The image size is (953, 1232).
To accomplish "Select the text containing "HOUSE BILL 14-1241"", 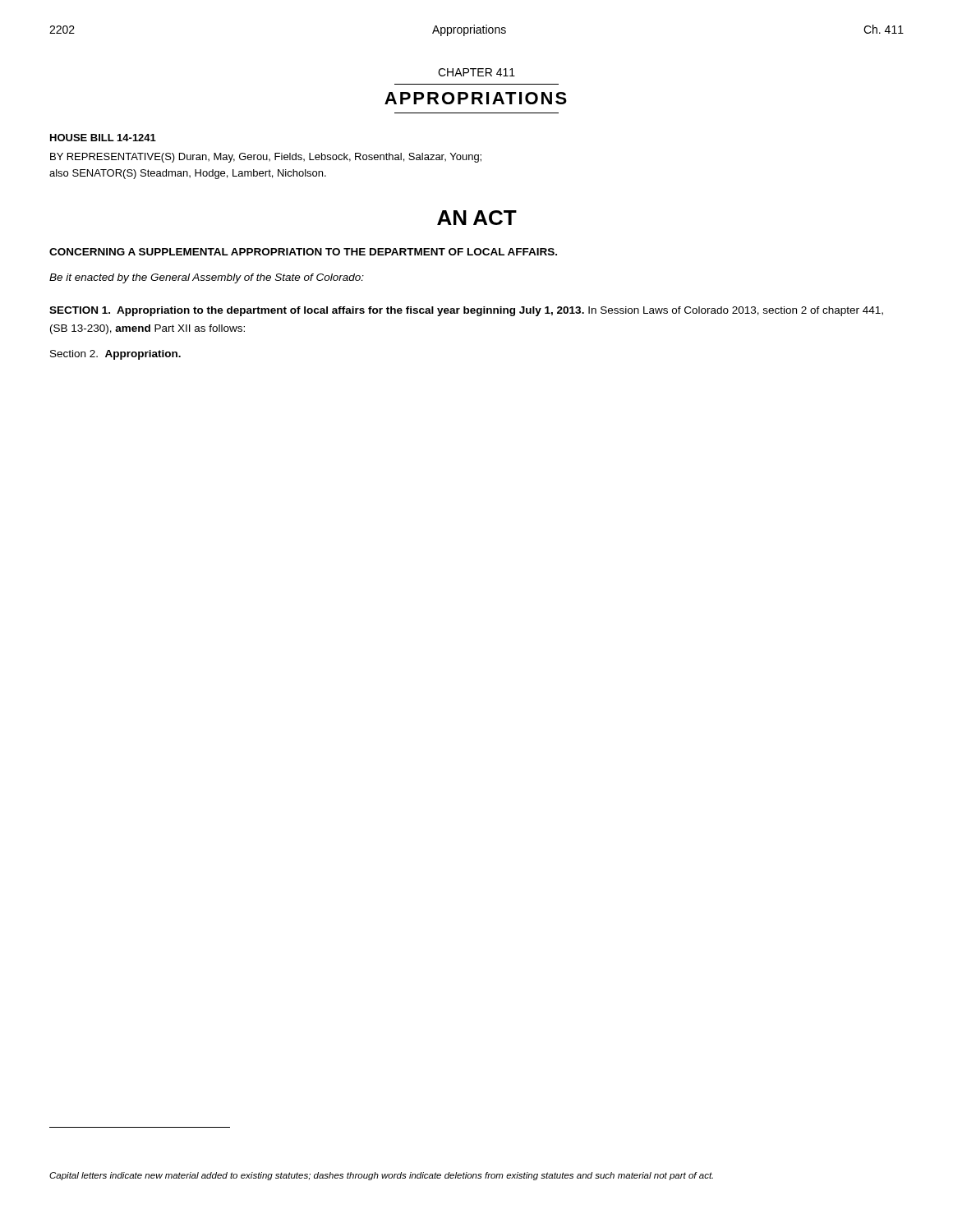I will [103, 138].
